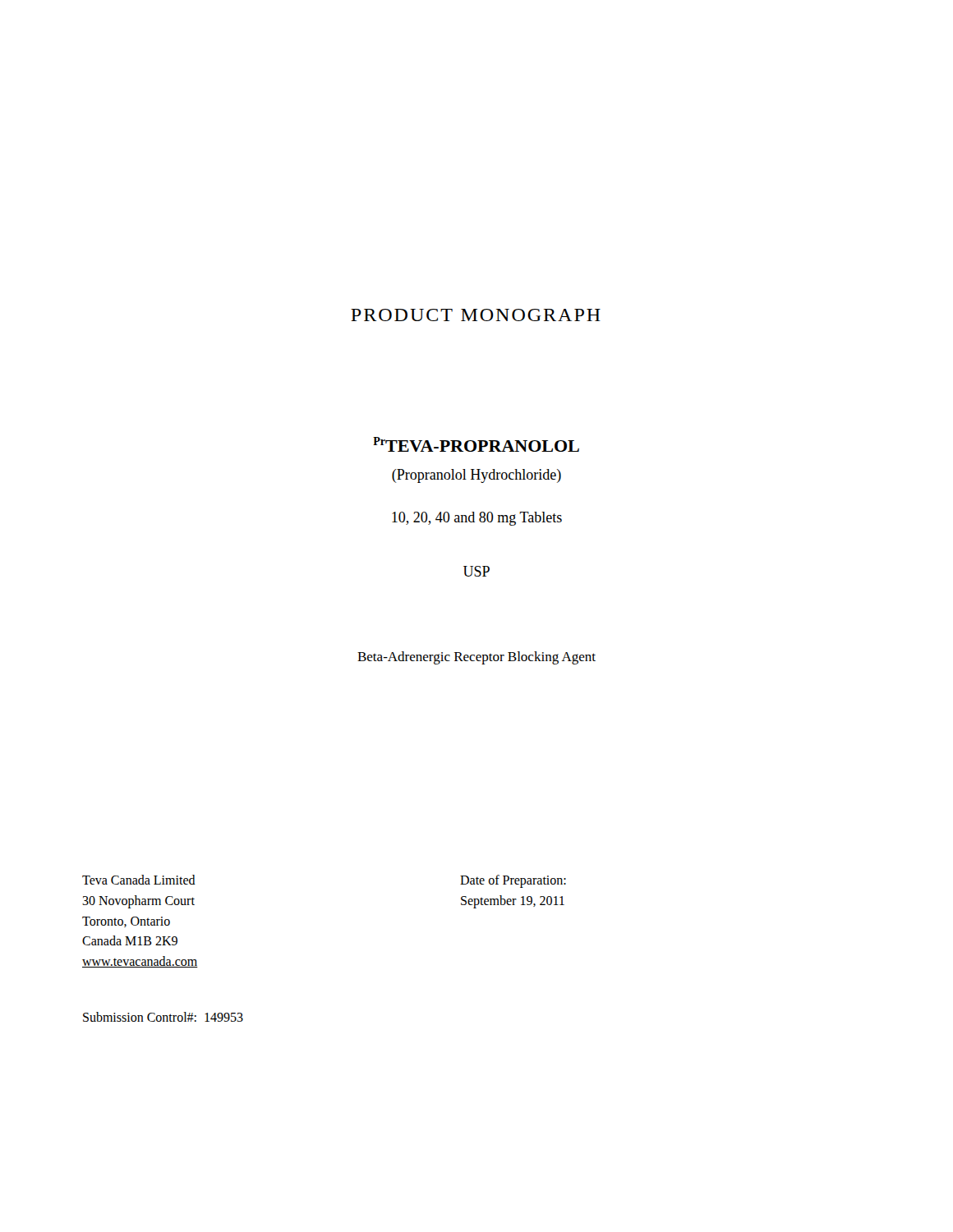Click on the text block that says "10, 20, 40 and"

pyautogui.click(x=476, y=517)
